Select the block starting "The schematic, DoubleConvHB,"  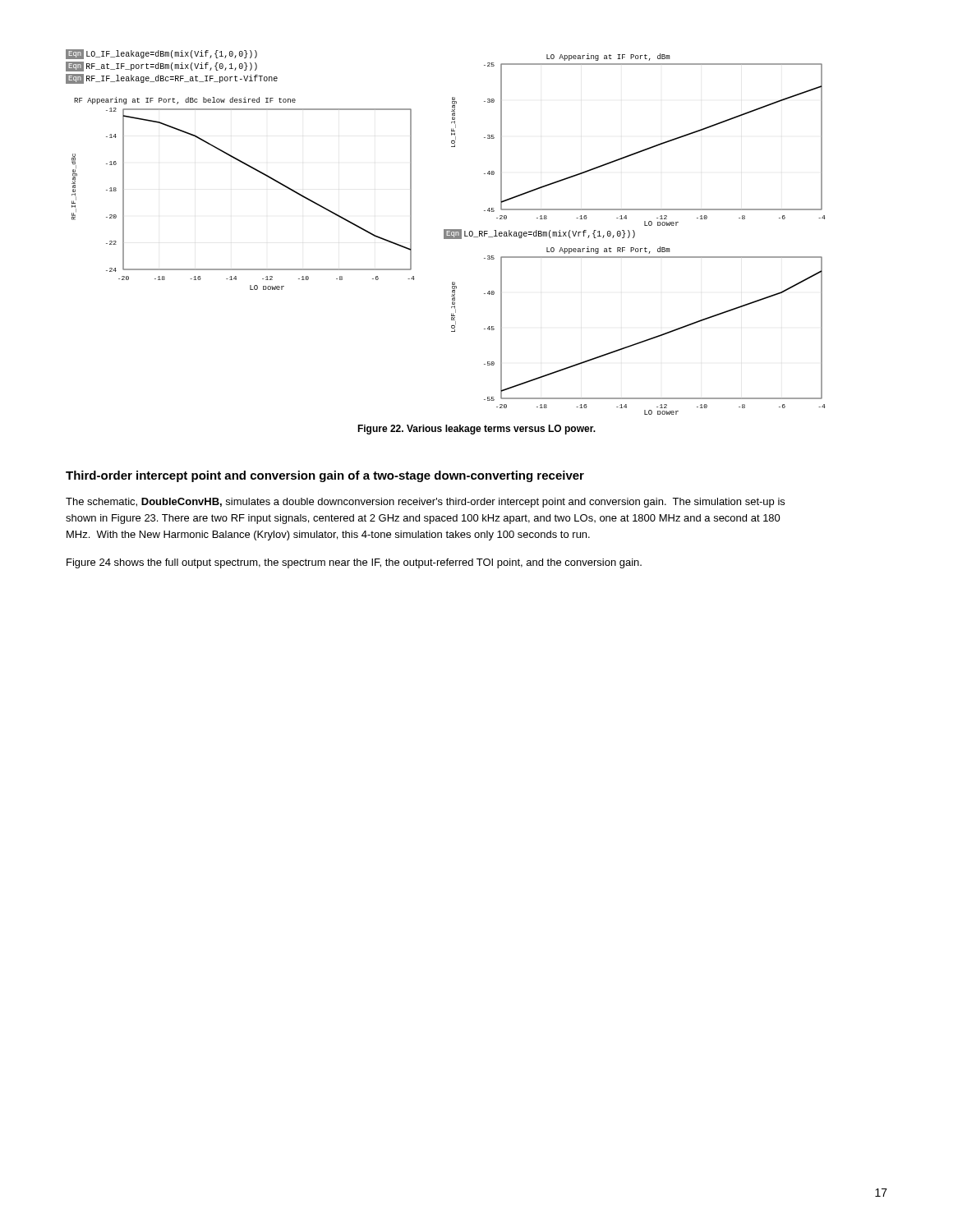pos(426,518)
